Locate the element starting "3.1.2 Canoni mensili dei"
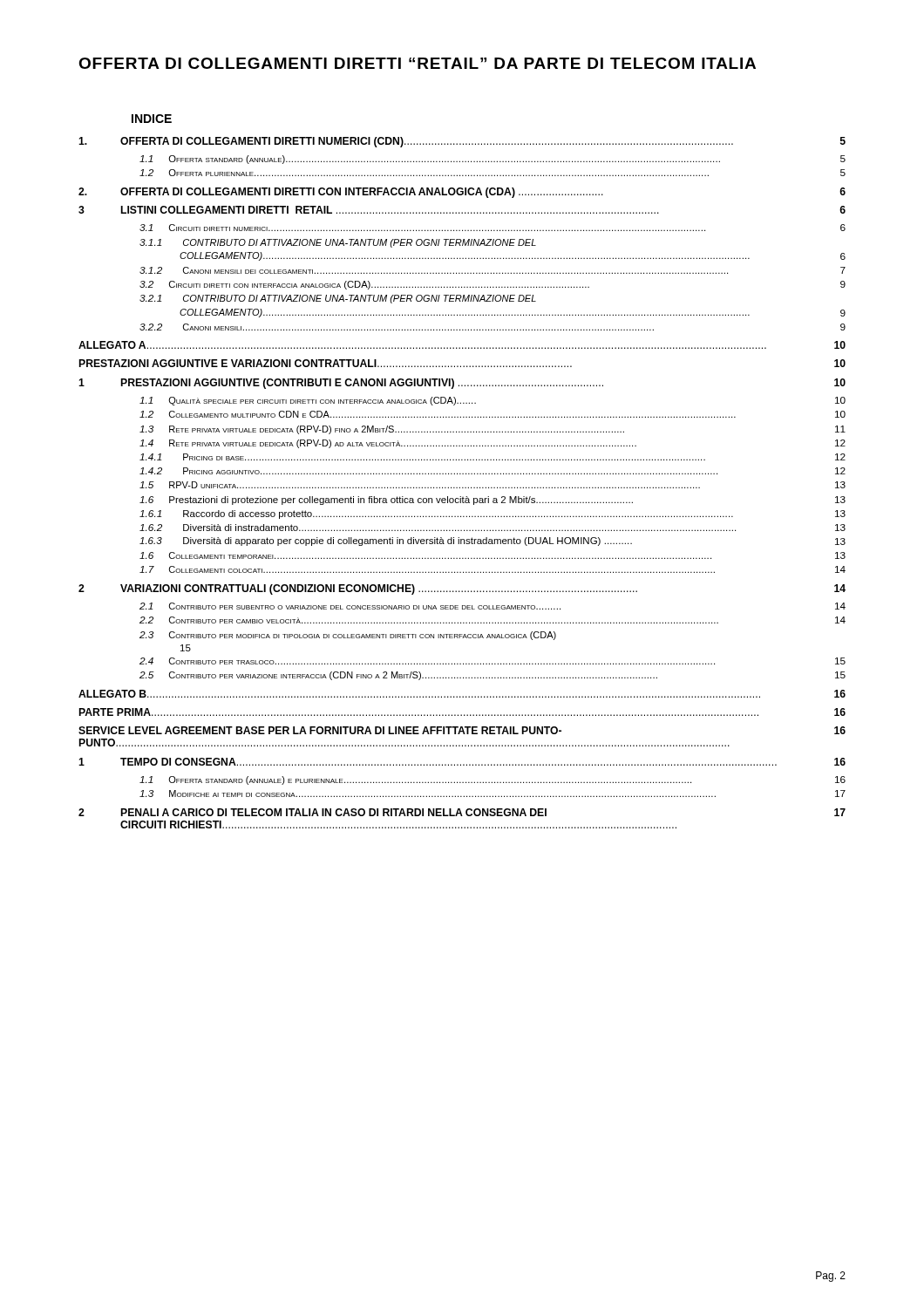Screen dimensions: 1308x924 click(462, 270)
